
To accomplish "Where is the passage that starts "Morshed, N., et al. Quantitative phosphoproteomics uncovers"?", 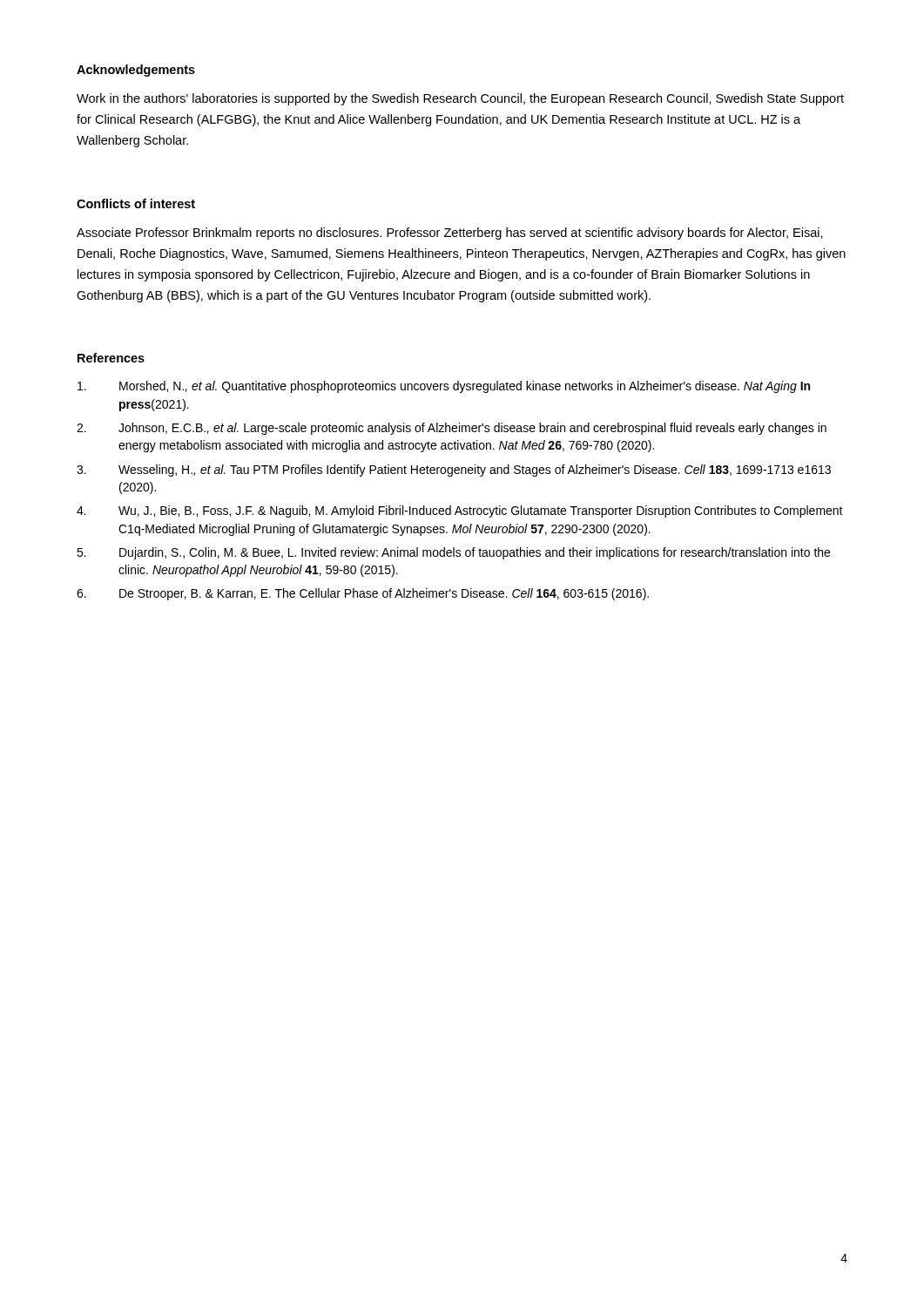I will tap(462, 395).
